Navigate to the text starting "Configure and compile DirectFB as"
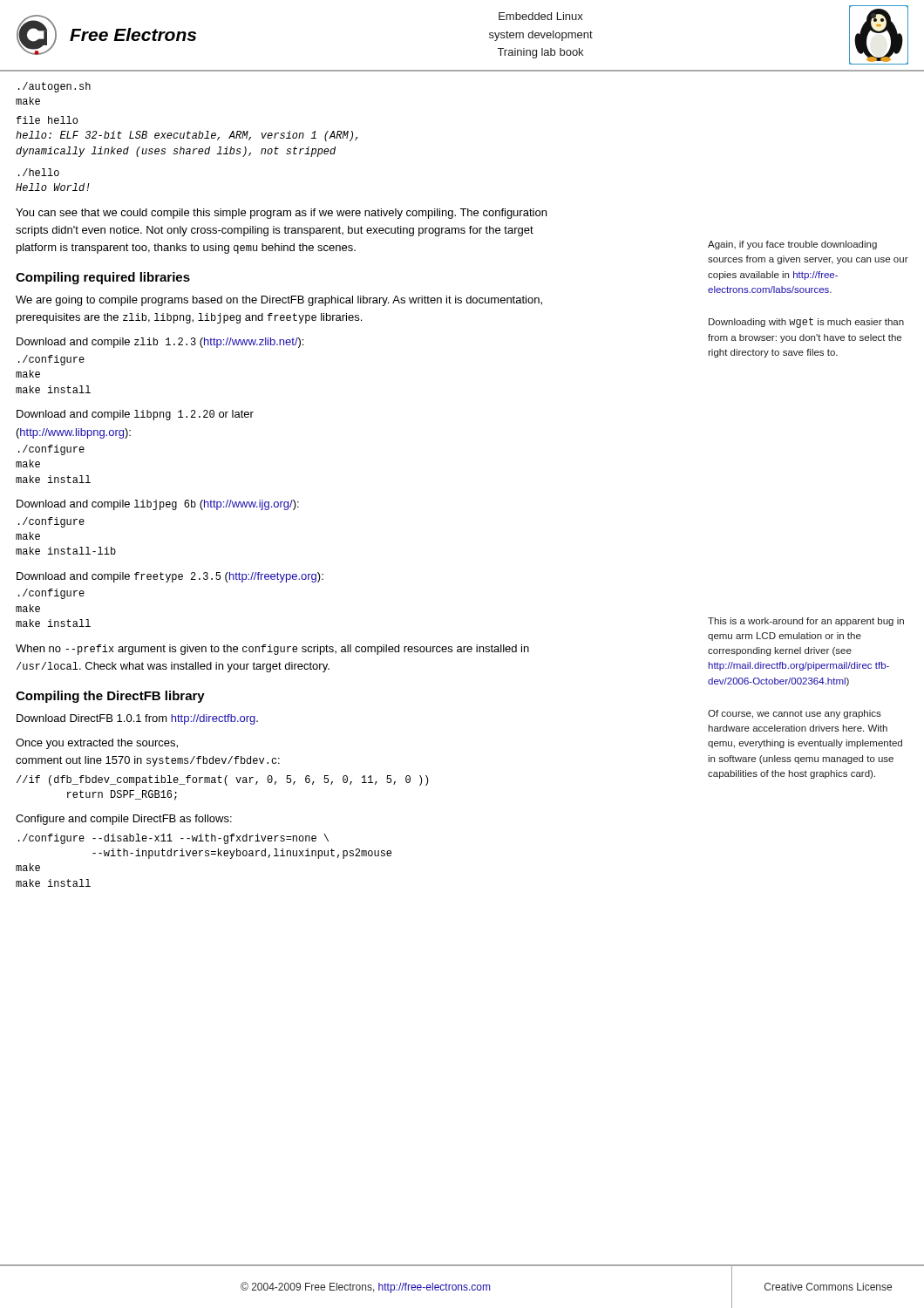The width and height of the screenshot is (924, 1308). (x=124, y=819)
